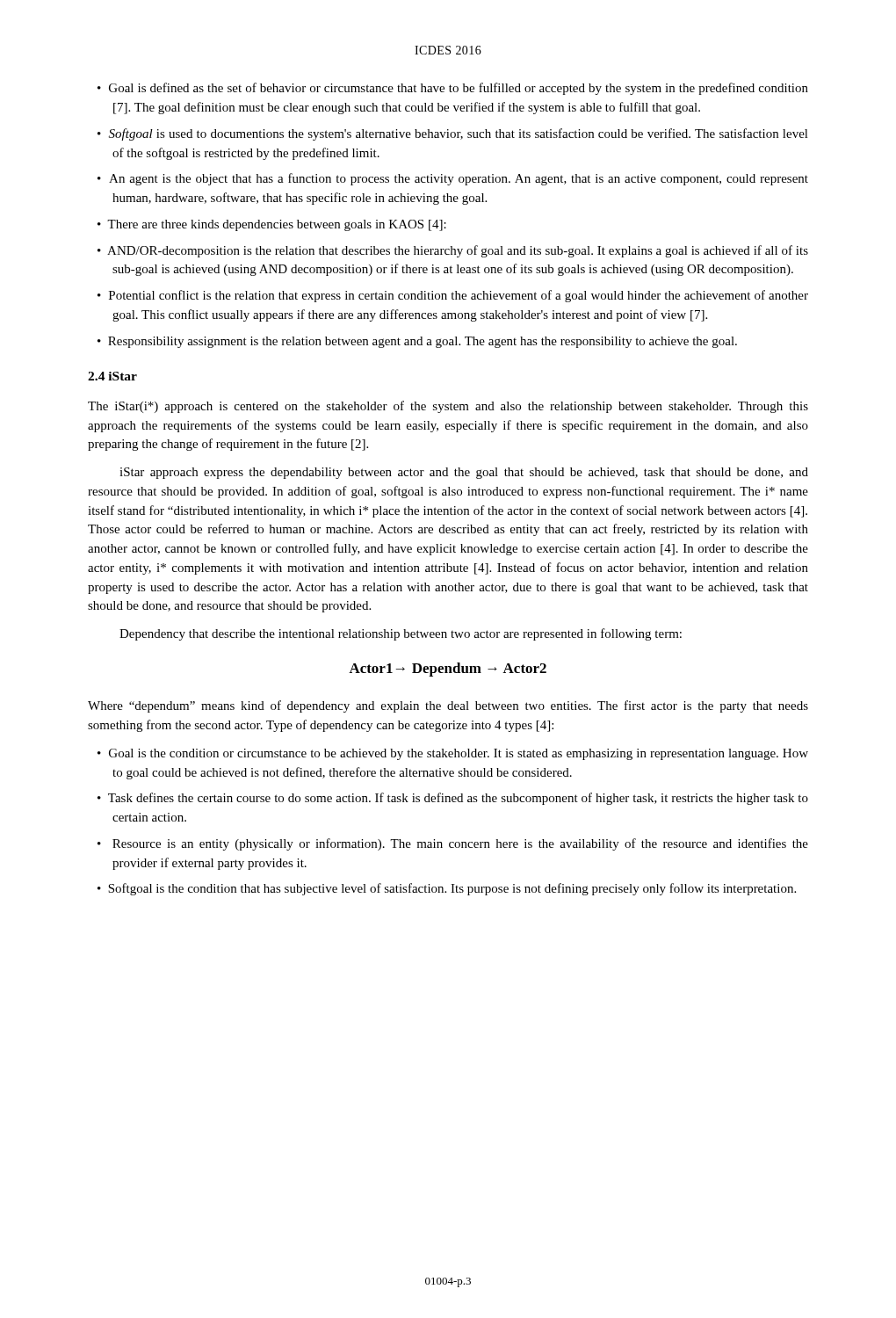Find the text block that reads "Where “dependum” means kind of"
Image resolution: width=896 pixels, height=1318 pixels.
pos(448,715)
